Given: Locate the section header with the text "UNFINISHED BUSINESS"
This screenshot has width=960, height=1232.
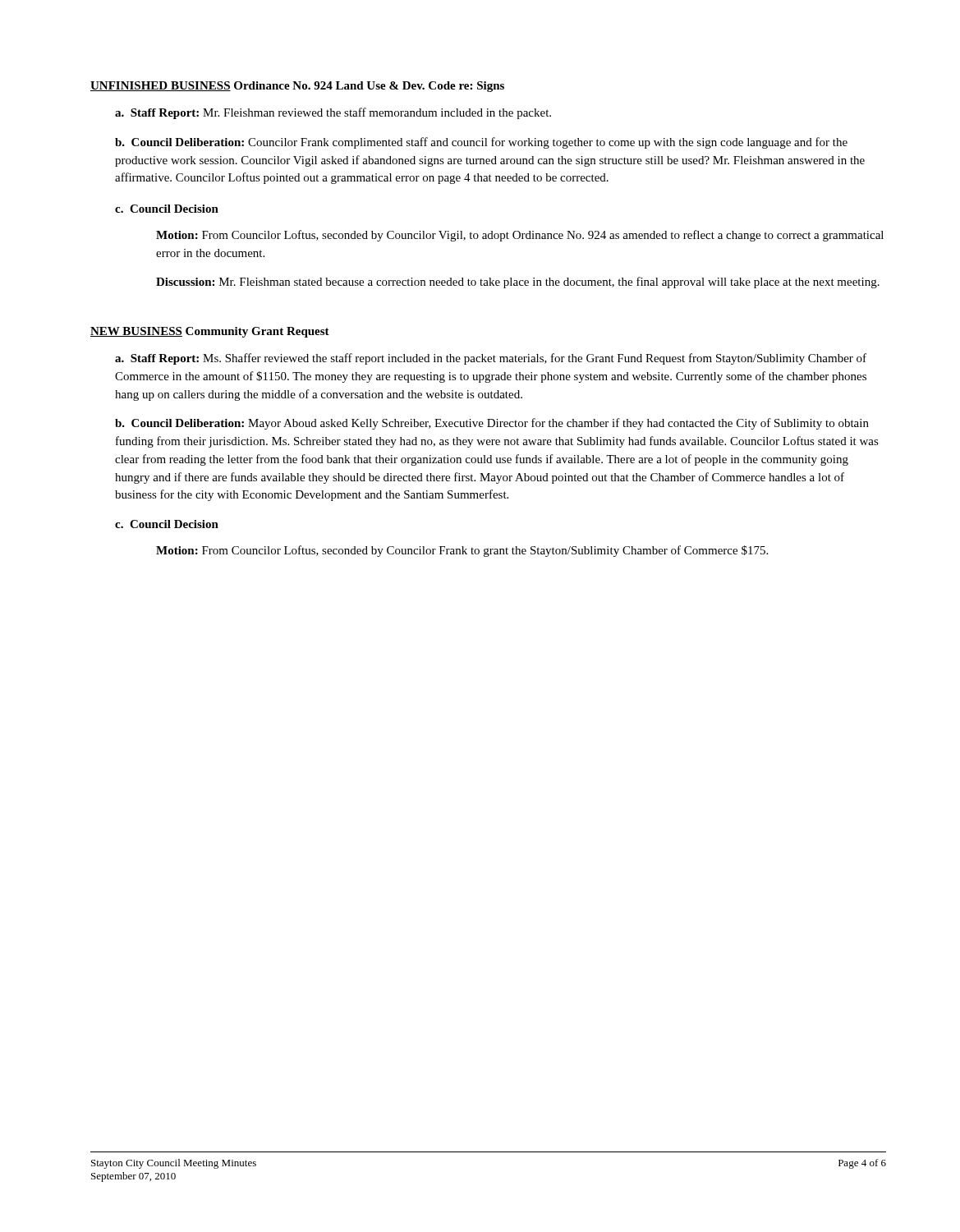Looking at the screenshot, I should coord(160,85).
